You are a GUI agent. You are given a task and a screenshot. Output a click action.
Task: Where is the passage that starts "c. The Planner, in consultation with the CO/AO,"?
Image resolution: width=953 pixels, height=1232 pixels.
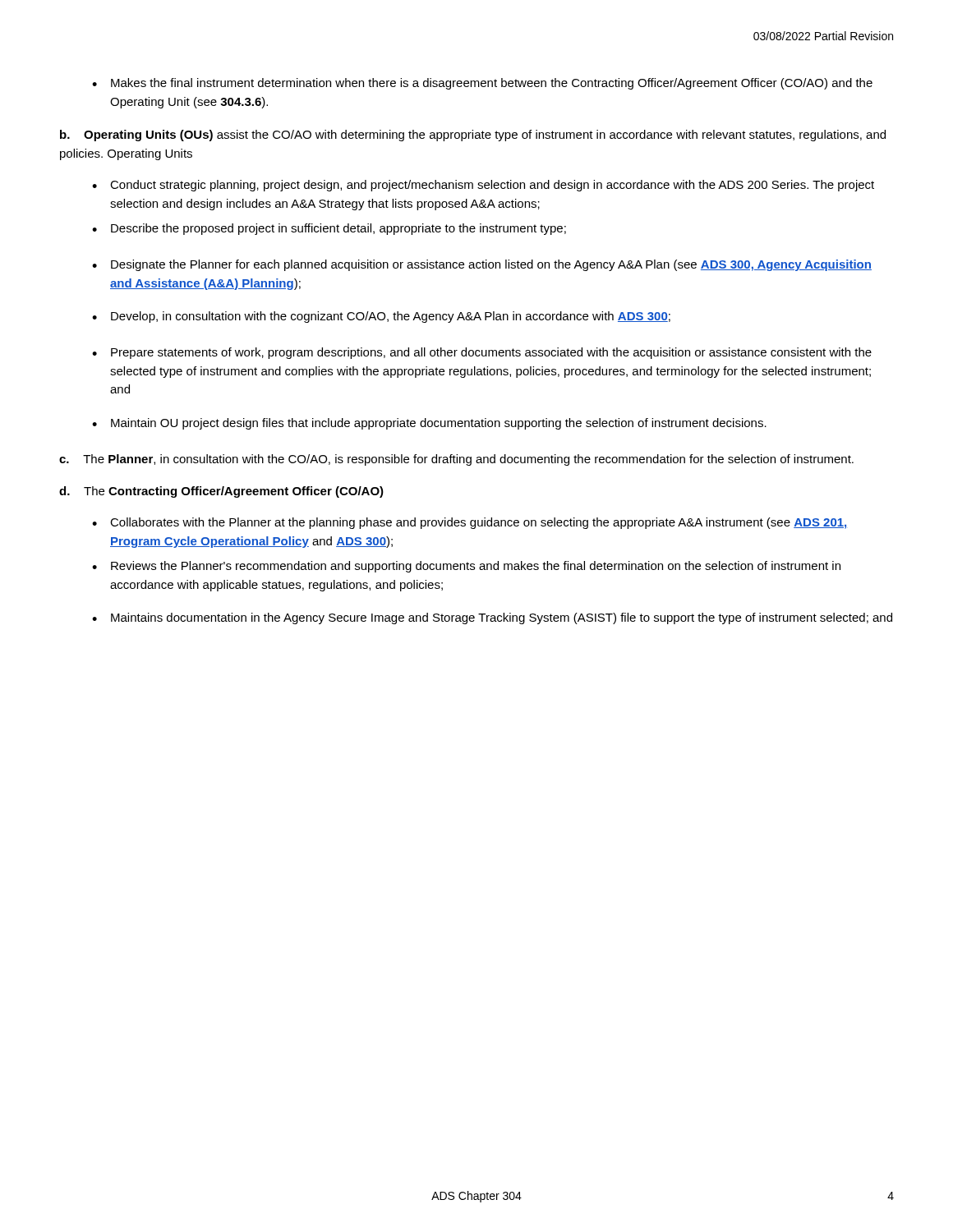point(457,459)
